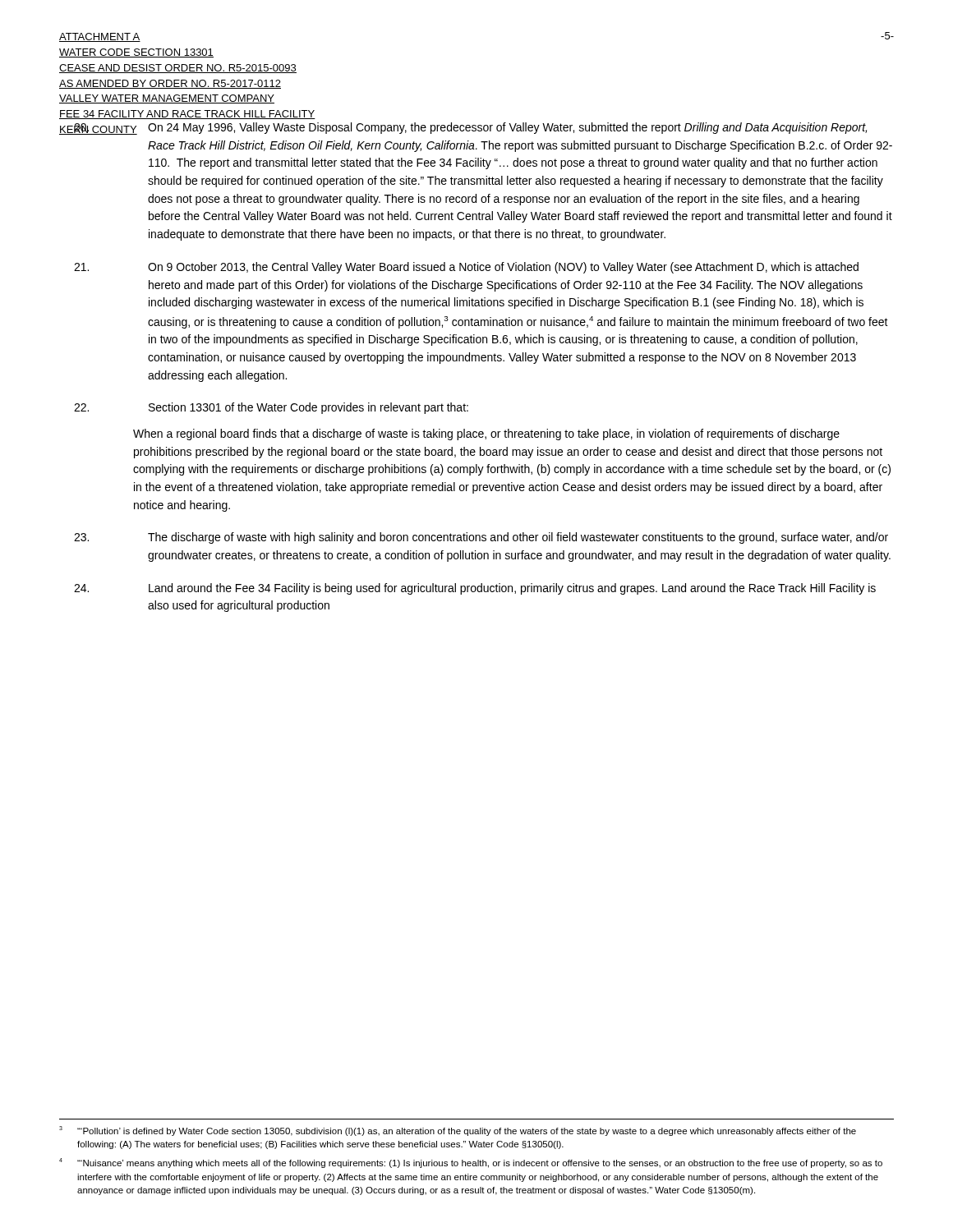Image resolution: width=953 pixels, height=1232 pixels.
Task: Locate the list item that reads "23. The discharge of waste with high salinity"
Action: (476, 547)
